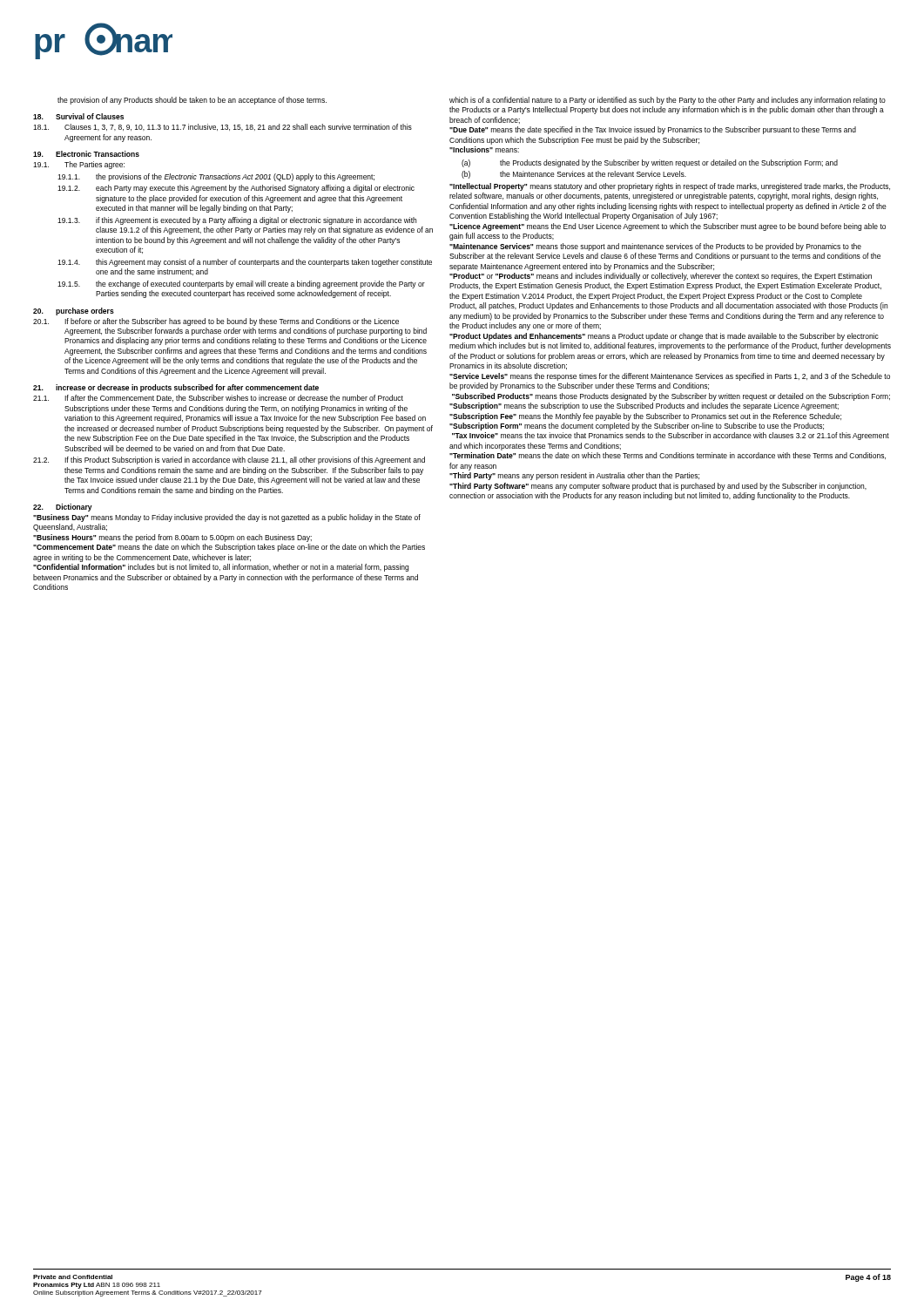Click on the text block that reads ""Intellectual Property" means statutory and"
This screenshot has width=924, height=1307.
pyautogui.click(x=670, y=341)
